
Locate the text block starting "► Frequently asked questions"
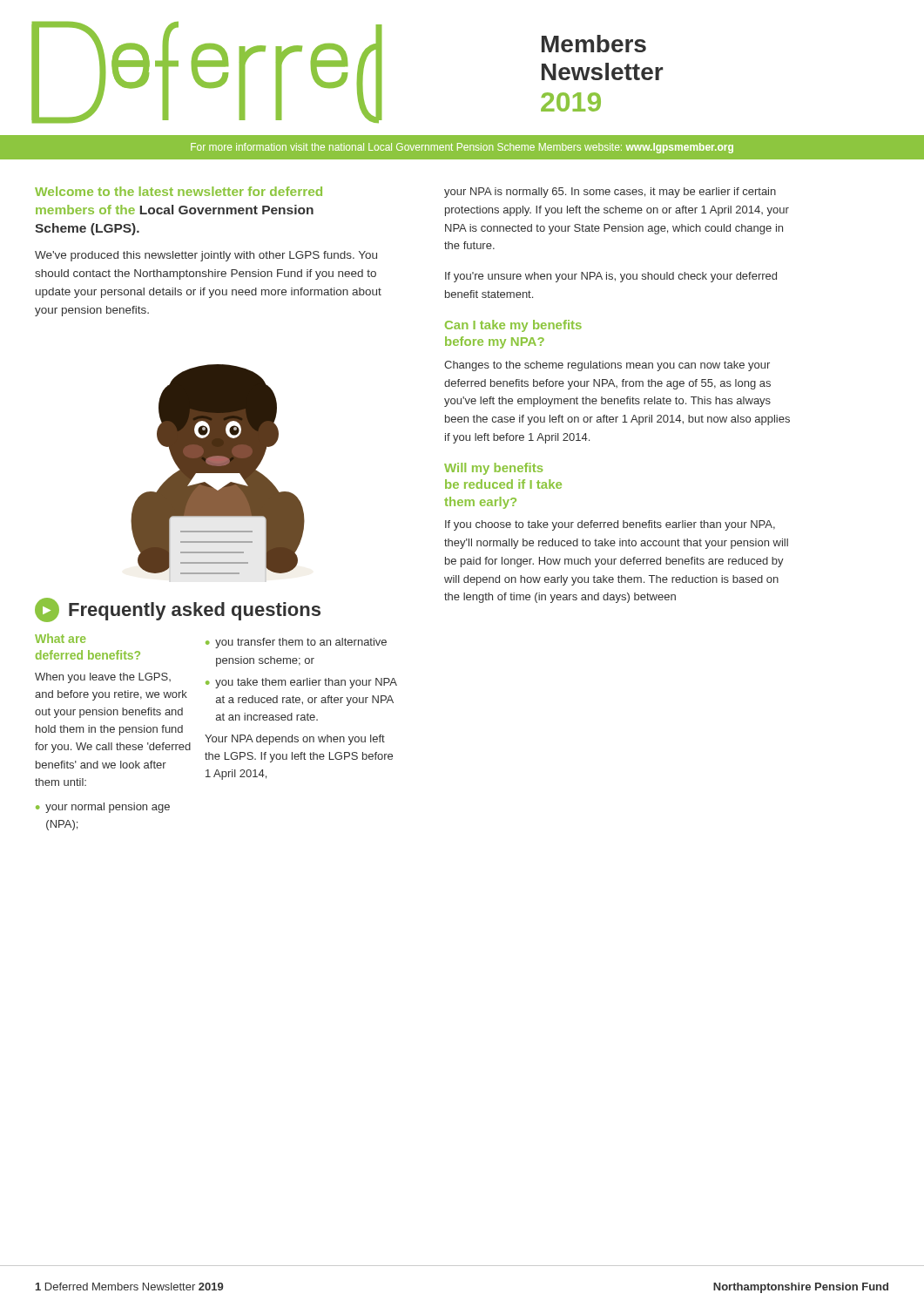(x=178, y=610)
